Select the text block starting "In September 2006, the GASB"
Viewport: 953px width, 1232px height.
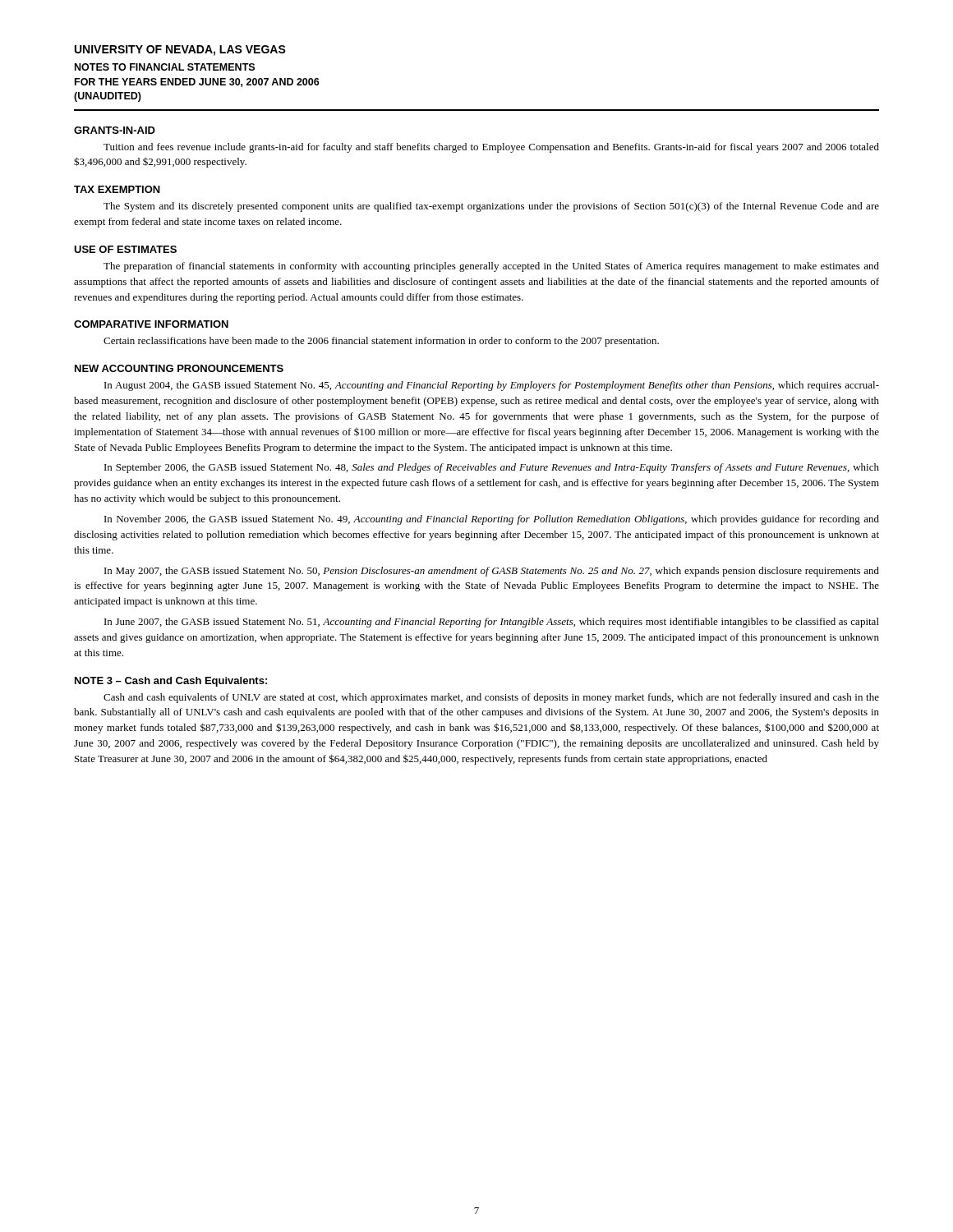476,483
